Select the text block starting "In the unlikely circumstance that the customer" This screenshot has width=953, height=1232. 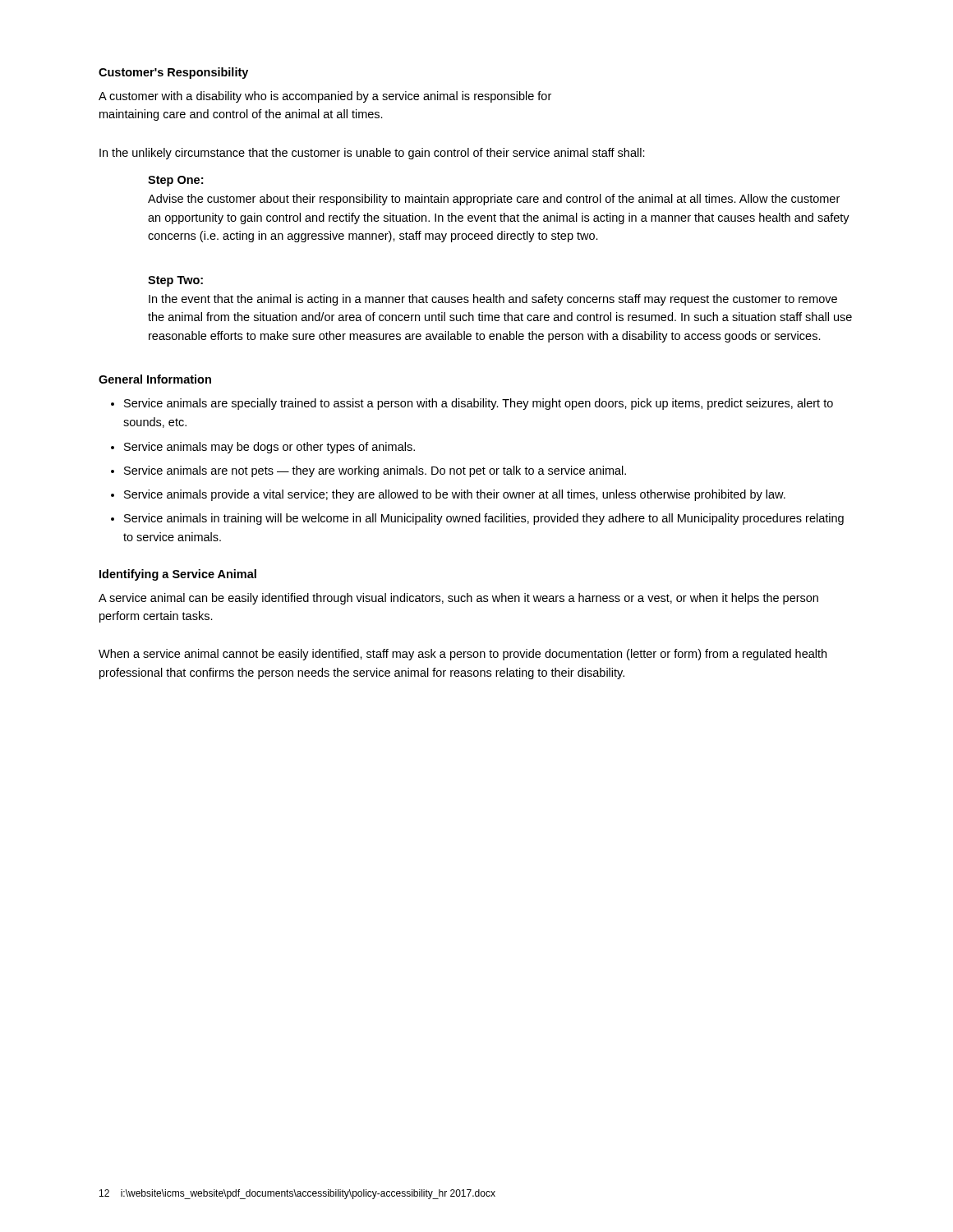coord(372,153)
